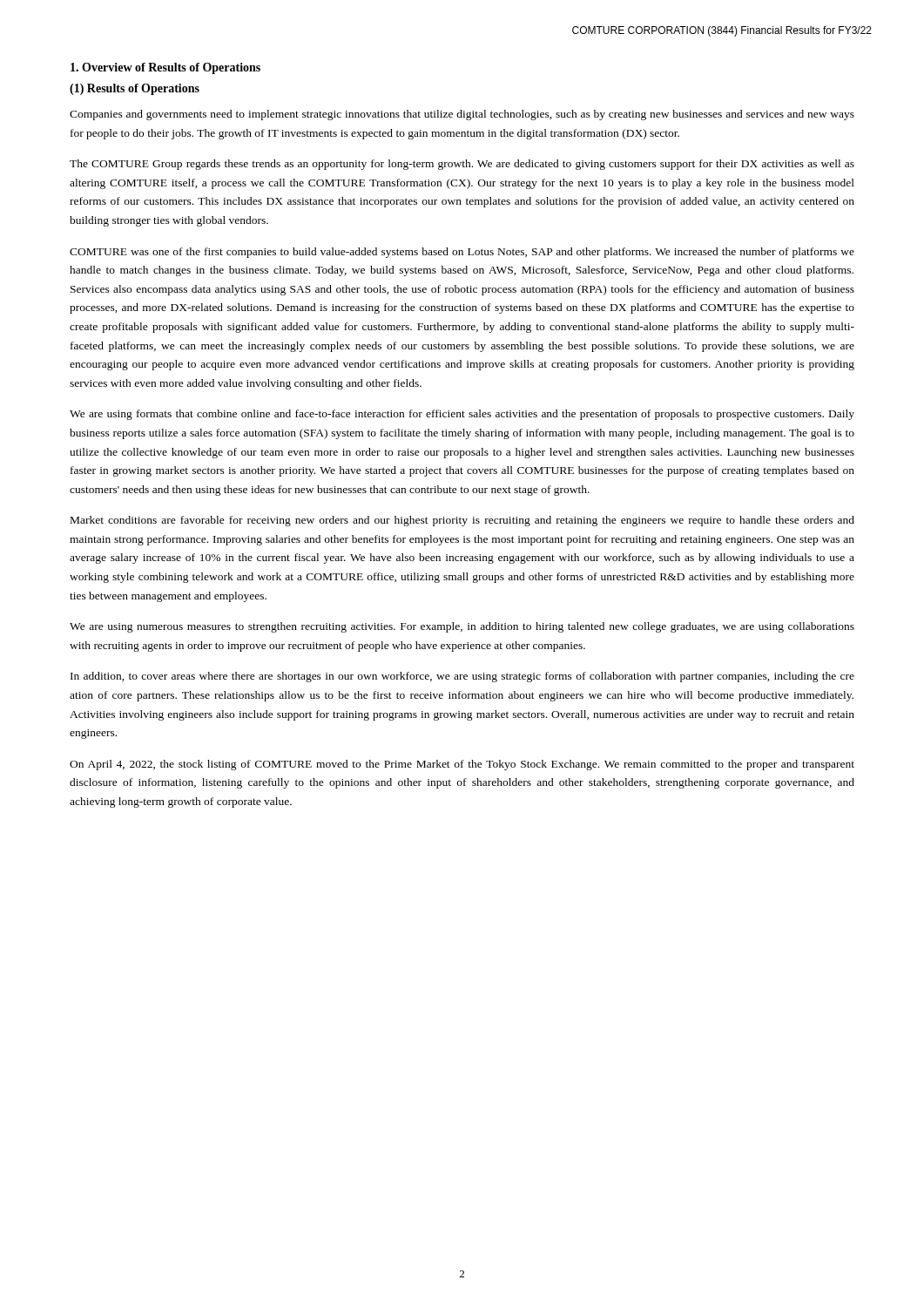Find the section header on this page that starts "1. Overview of"
The image size is (924, 1307).
165,68
